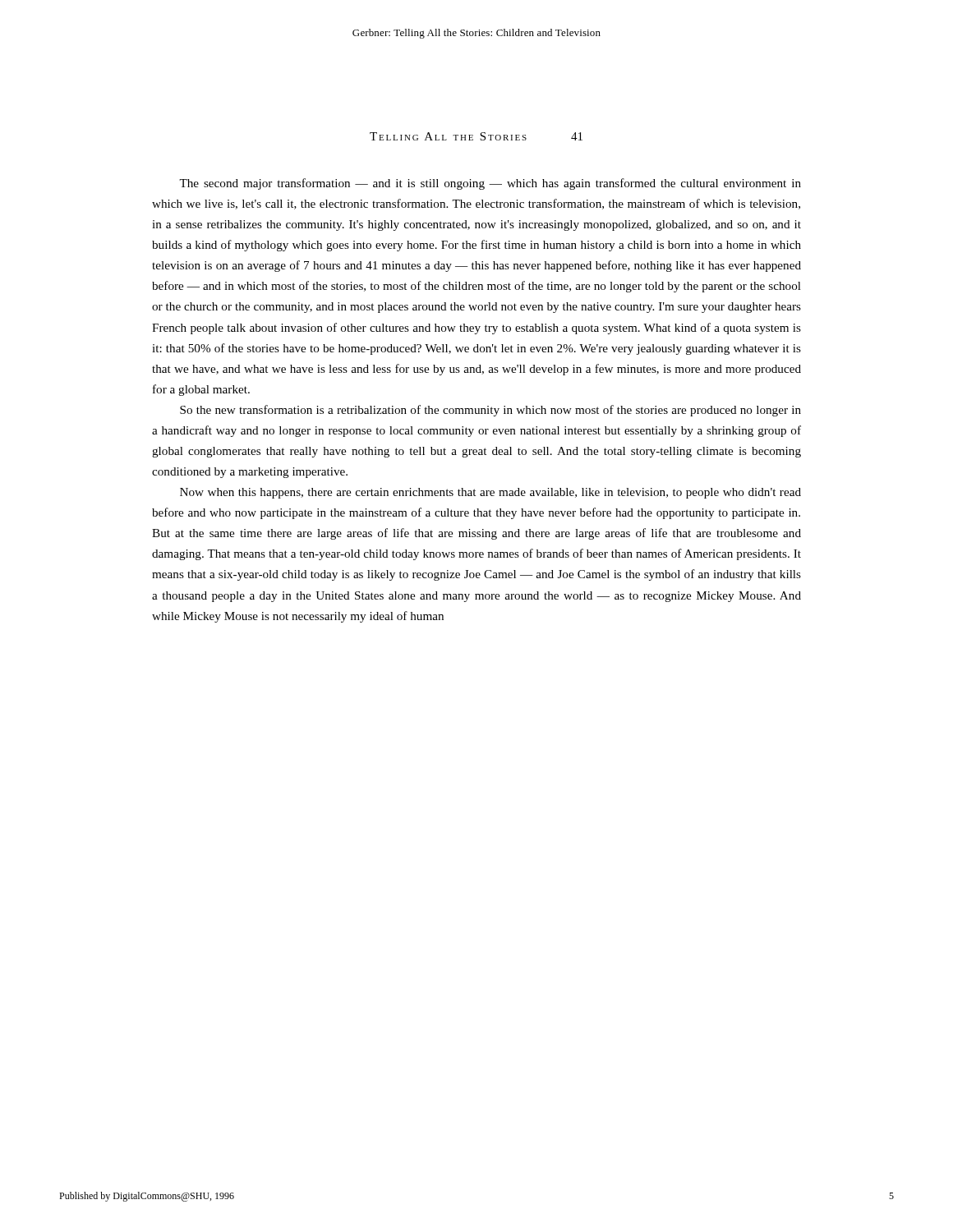Point to the region starting "The second major transformation"

[x=476, y=399]
